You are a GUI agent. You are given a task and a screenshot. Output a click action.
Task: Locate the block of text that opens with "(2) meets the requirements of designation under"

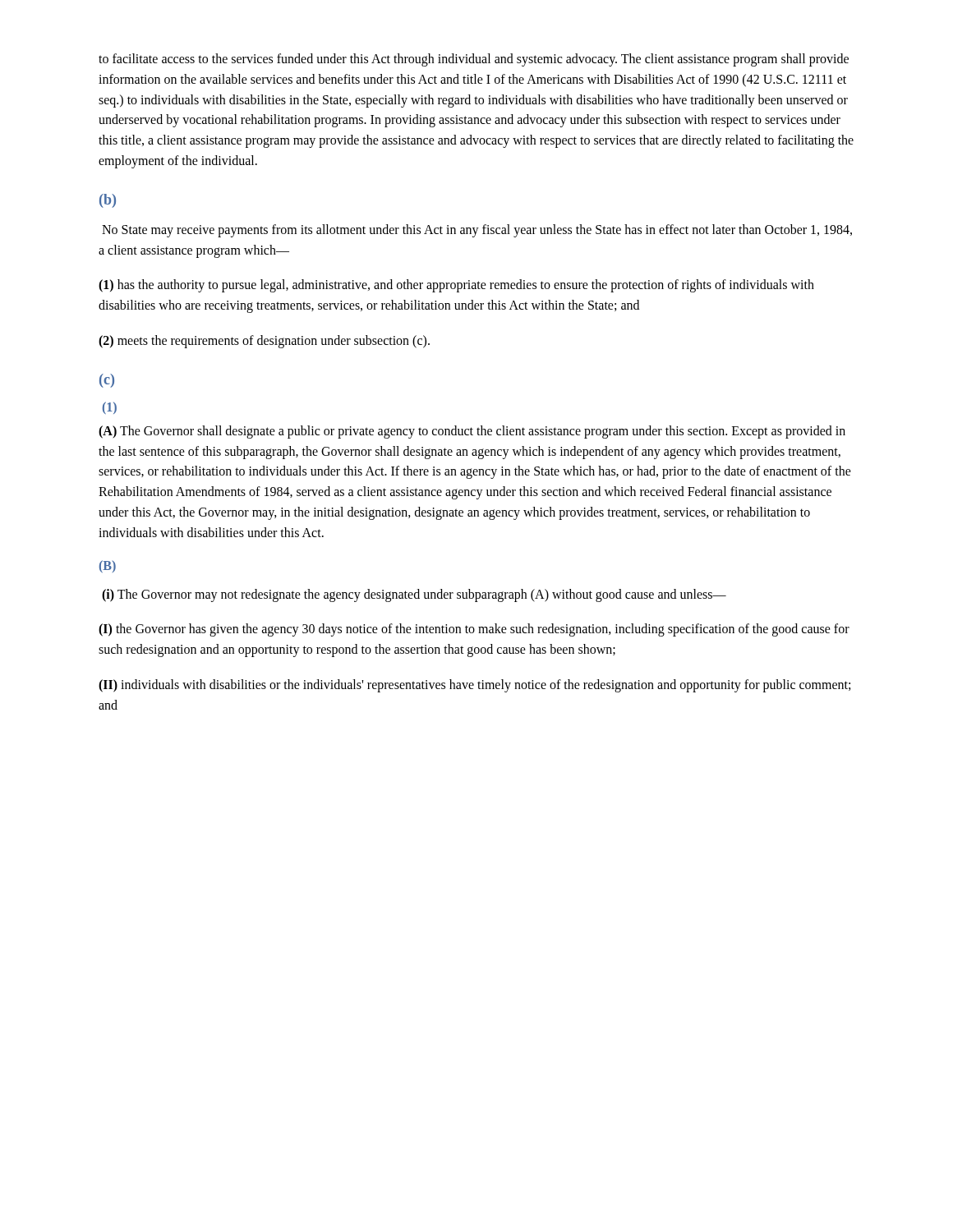tap(264, 340)
